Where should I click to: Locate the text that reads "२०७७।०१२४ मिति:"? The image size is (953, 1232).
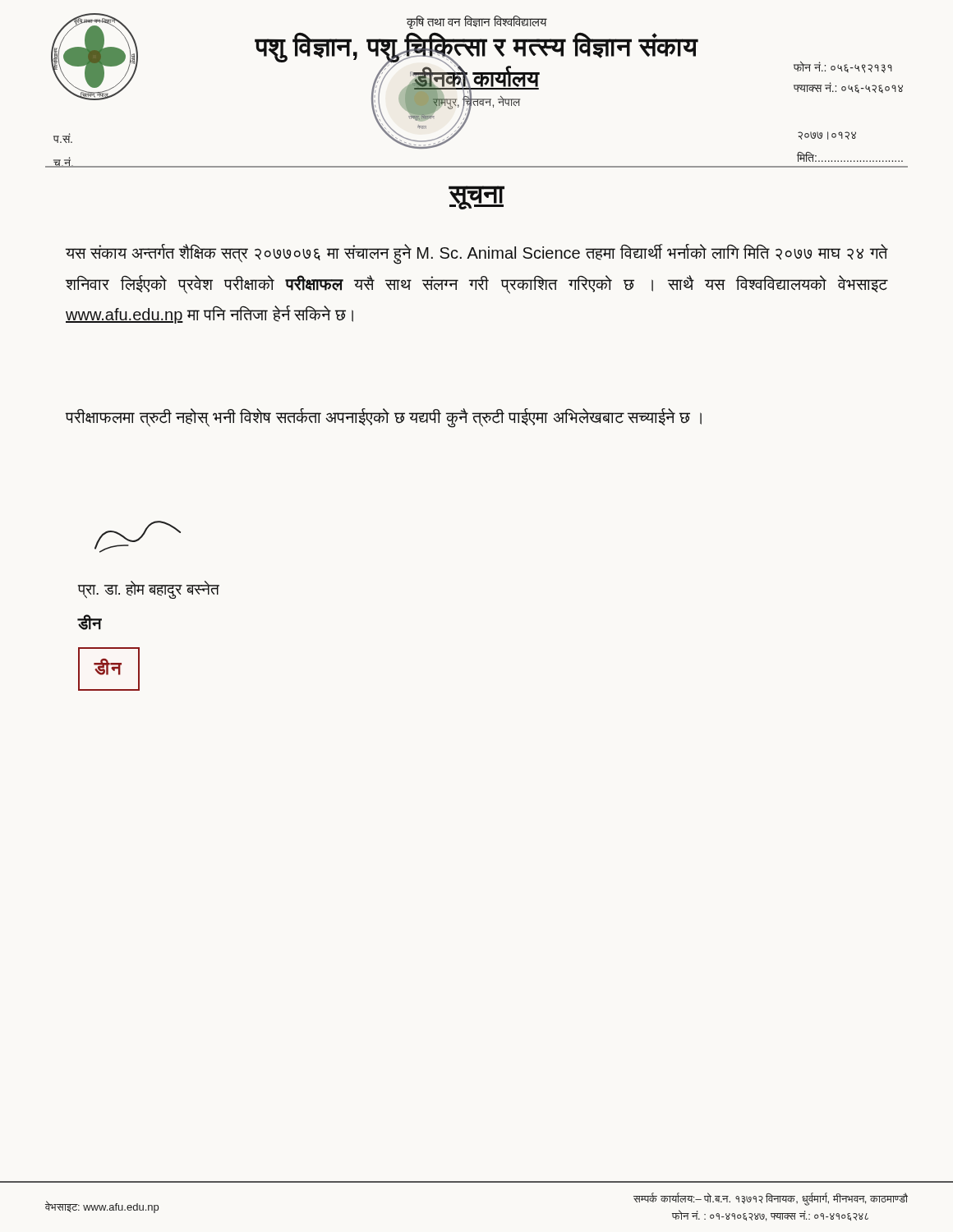[850, 146]
